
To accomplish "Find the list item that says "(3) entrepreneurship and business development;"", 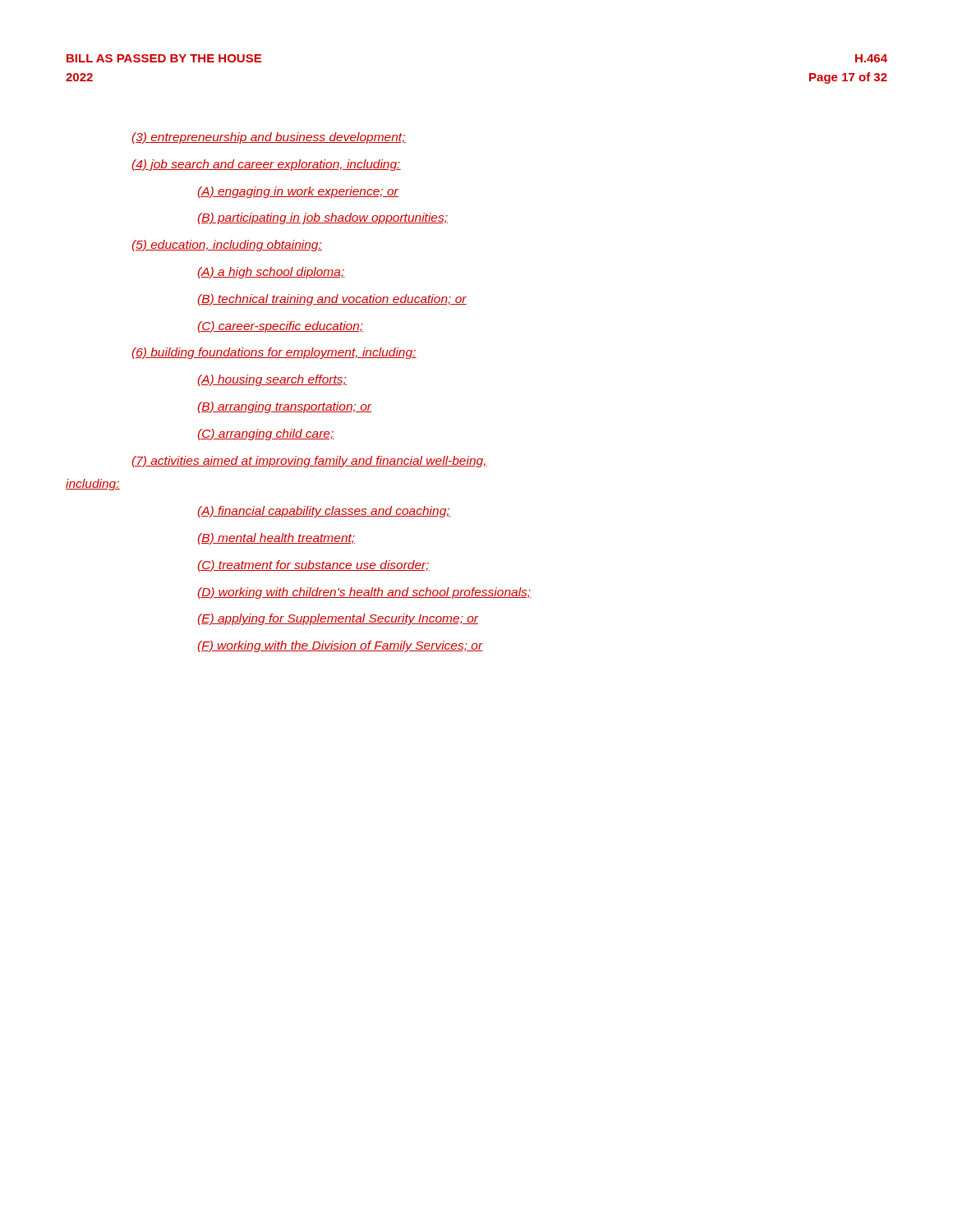I will 268,137.
